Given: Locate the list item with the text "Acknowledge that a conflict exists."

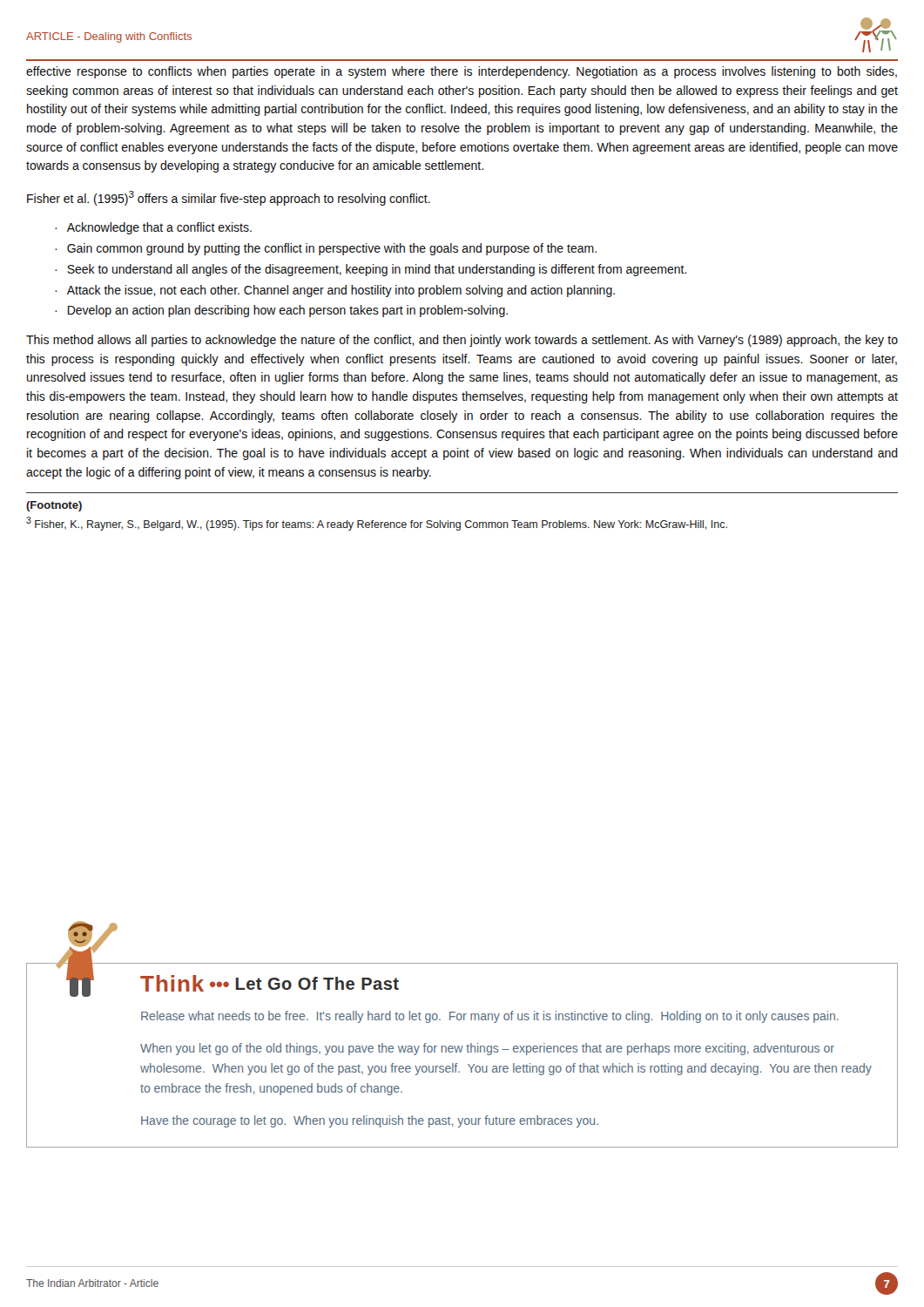Looking at the screenshot, I should [x=160, y=228].
